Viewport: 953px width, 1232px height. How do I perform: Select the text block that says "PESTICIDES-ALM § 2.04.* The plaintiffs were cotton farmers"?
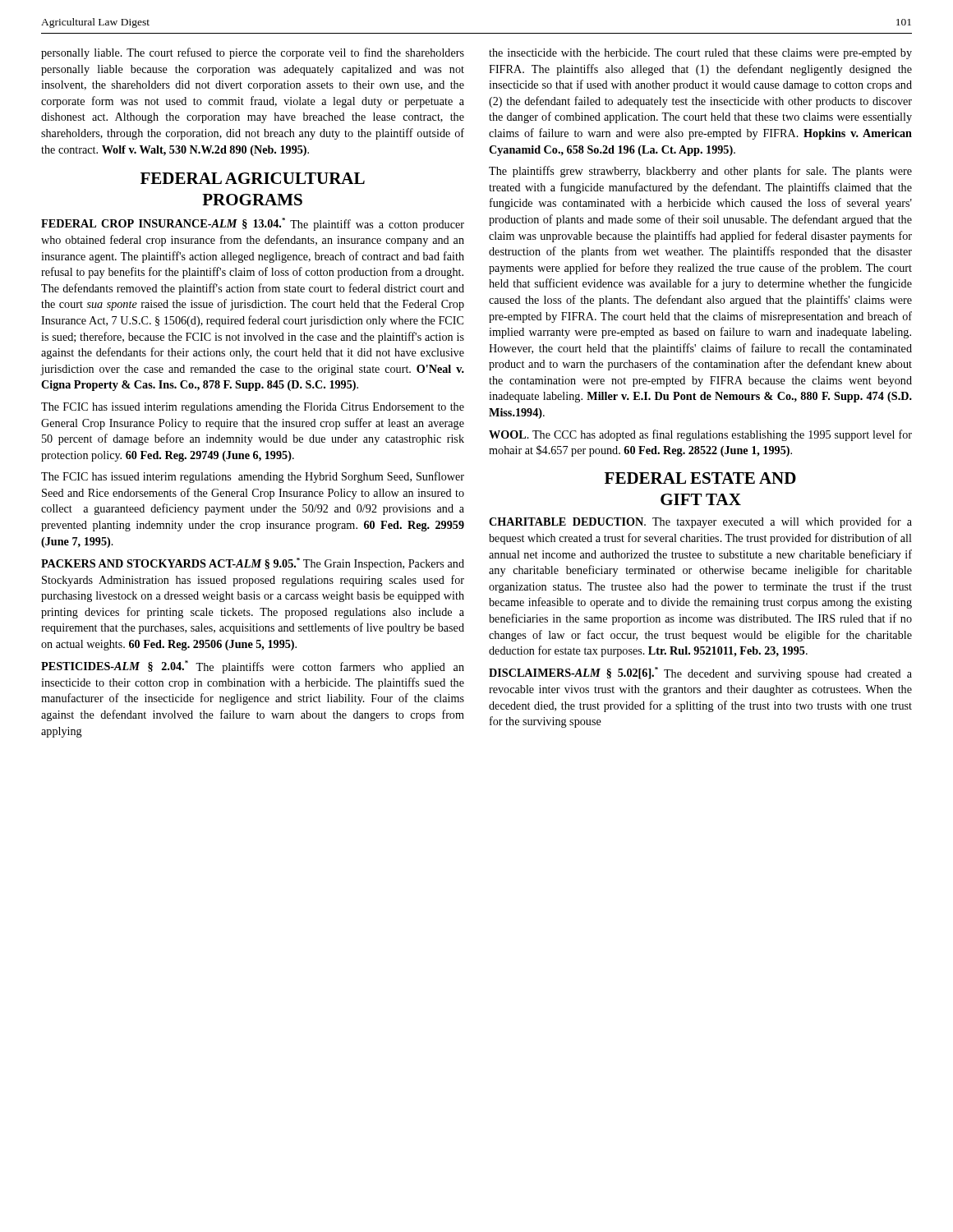(253, 699)
